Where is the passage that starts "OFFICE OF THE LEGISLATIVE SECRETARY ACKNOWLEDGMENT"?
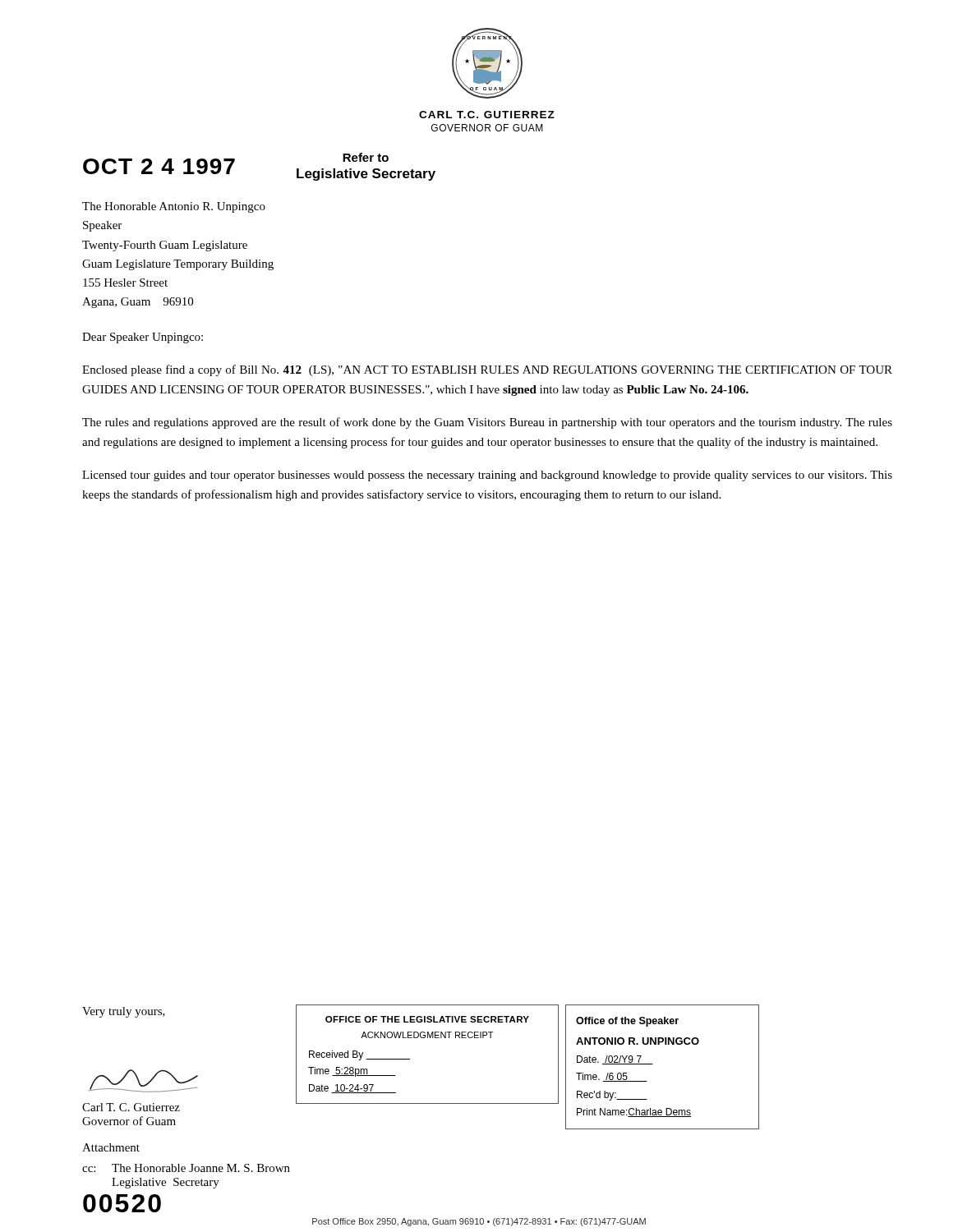This screenshot has height=1232, width=958. point(427,1019)
